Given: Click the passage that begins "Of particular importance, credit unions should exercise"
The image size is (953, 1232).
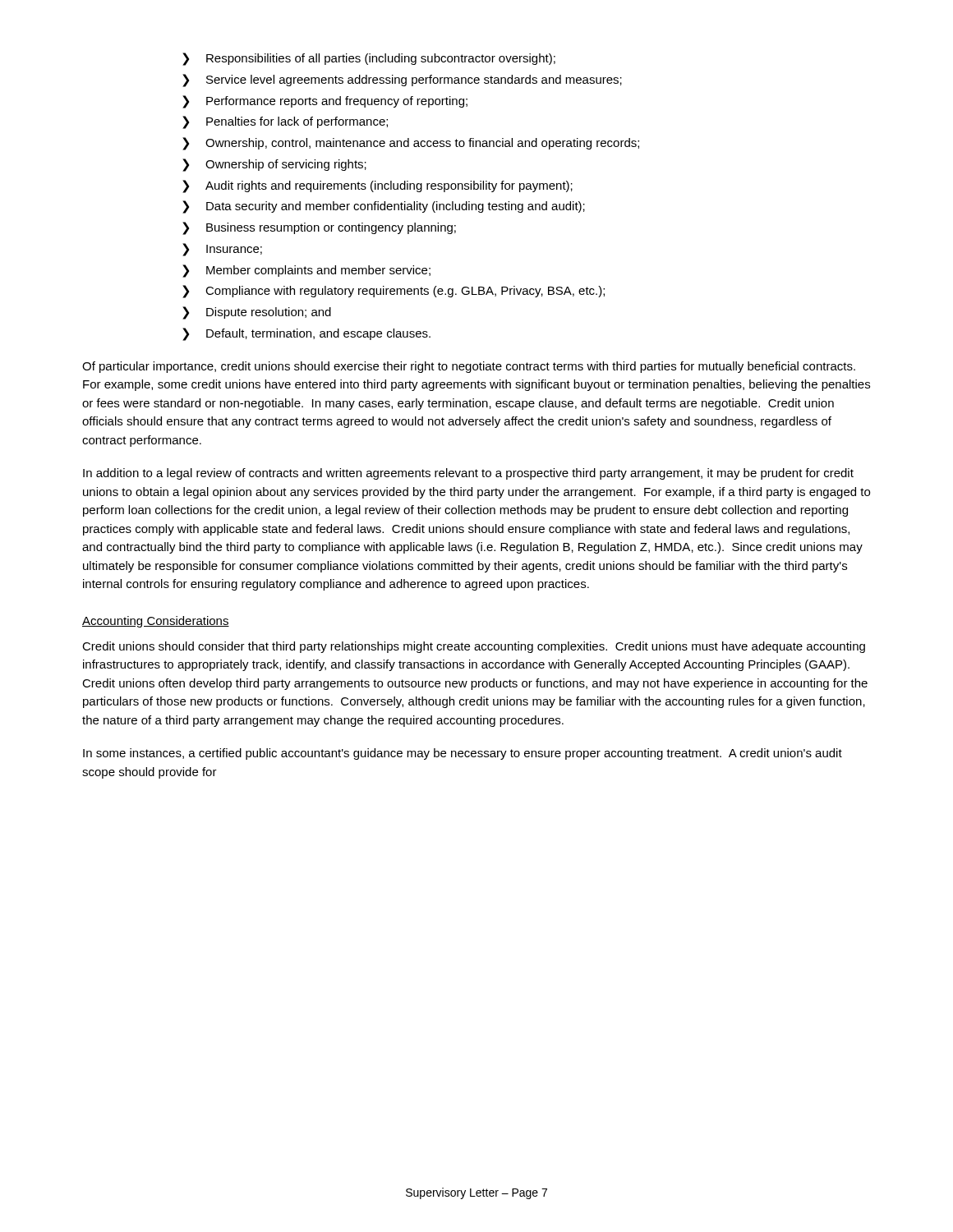Looking at the screenshot, I should tap(476, 402).
